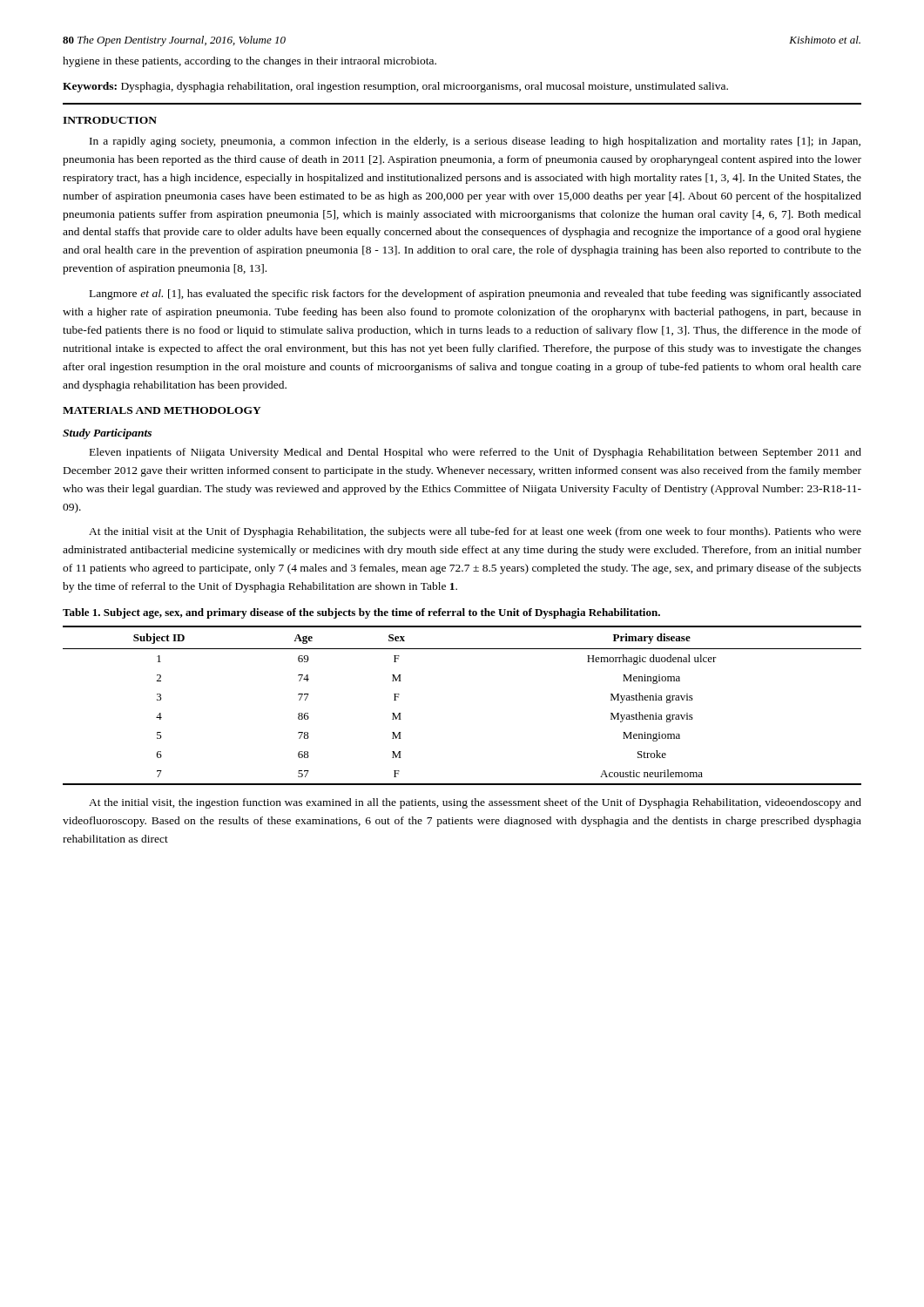The image size is (924, 1307).
Task: Select the block starting "Eleven inpatients of Niigata University"
Action: tap(462, 479)
